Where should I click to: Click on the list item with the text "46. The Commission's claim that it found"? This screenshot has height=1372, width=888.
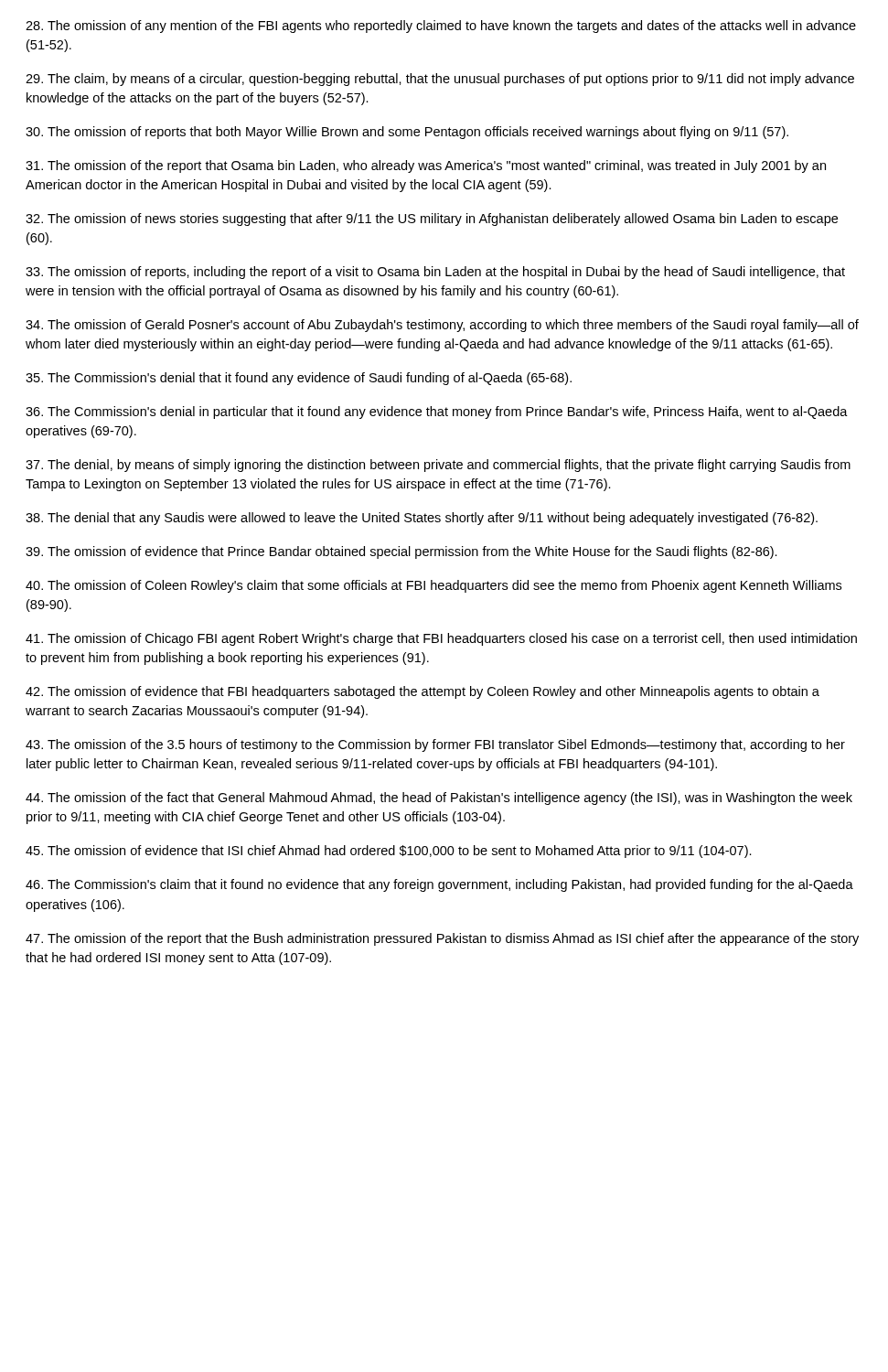point(439,895)
